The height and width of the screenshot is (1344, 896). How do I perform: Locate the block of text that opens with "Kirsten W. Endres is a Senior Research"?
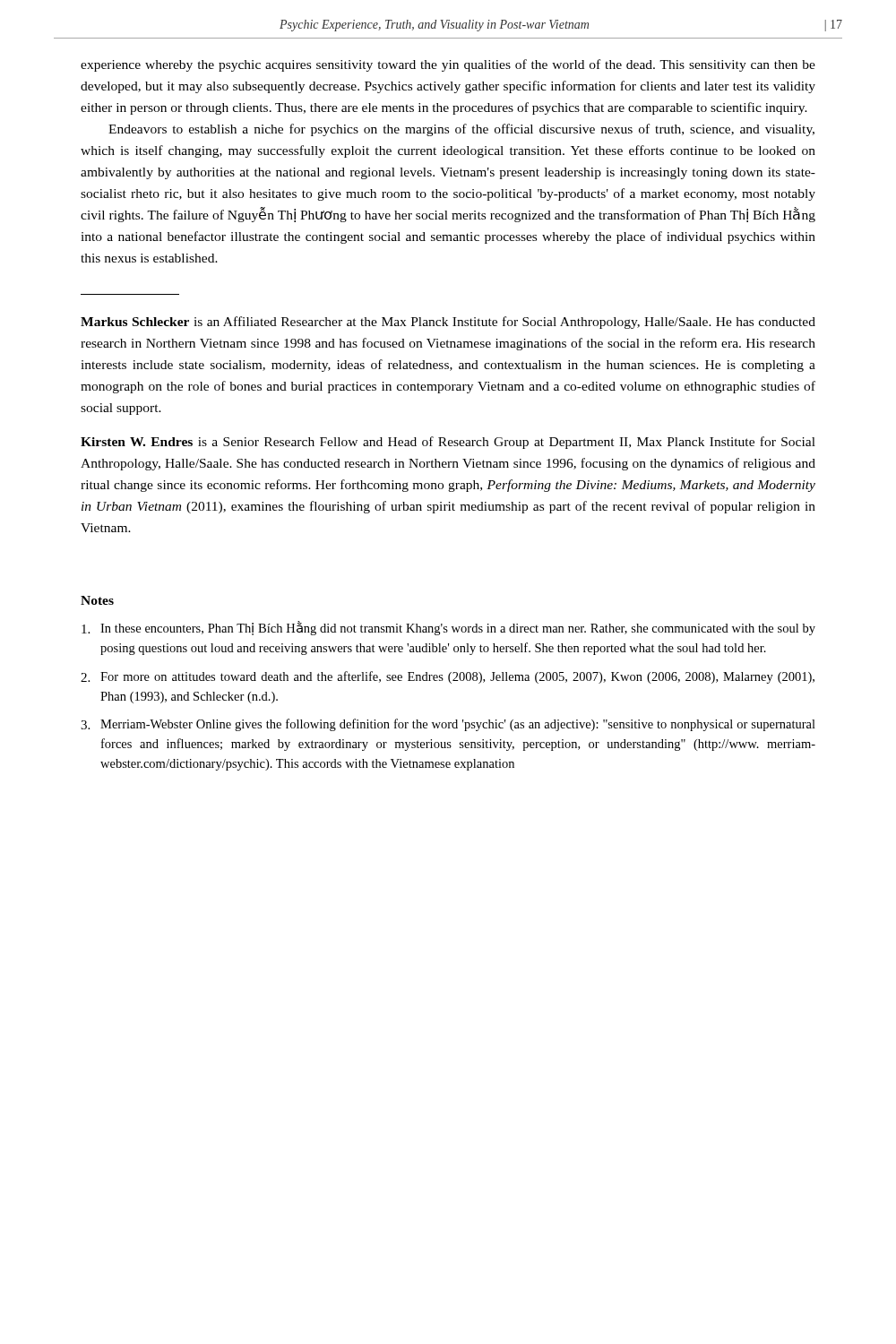(x=448, y=485)
